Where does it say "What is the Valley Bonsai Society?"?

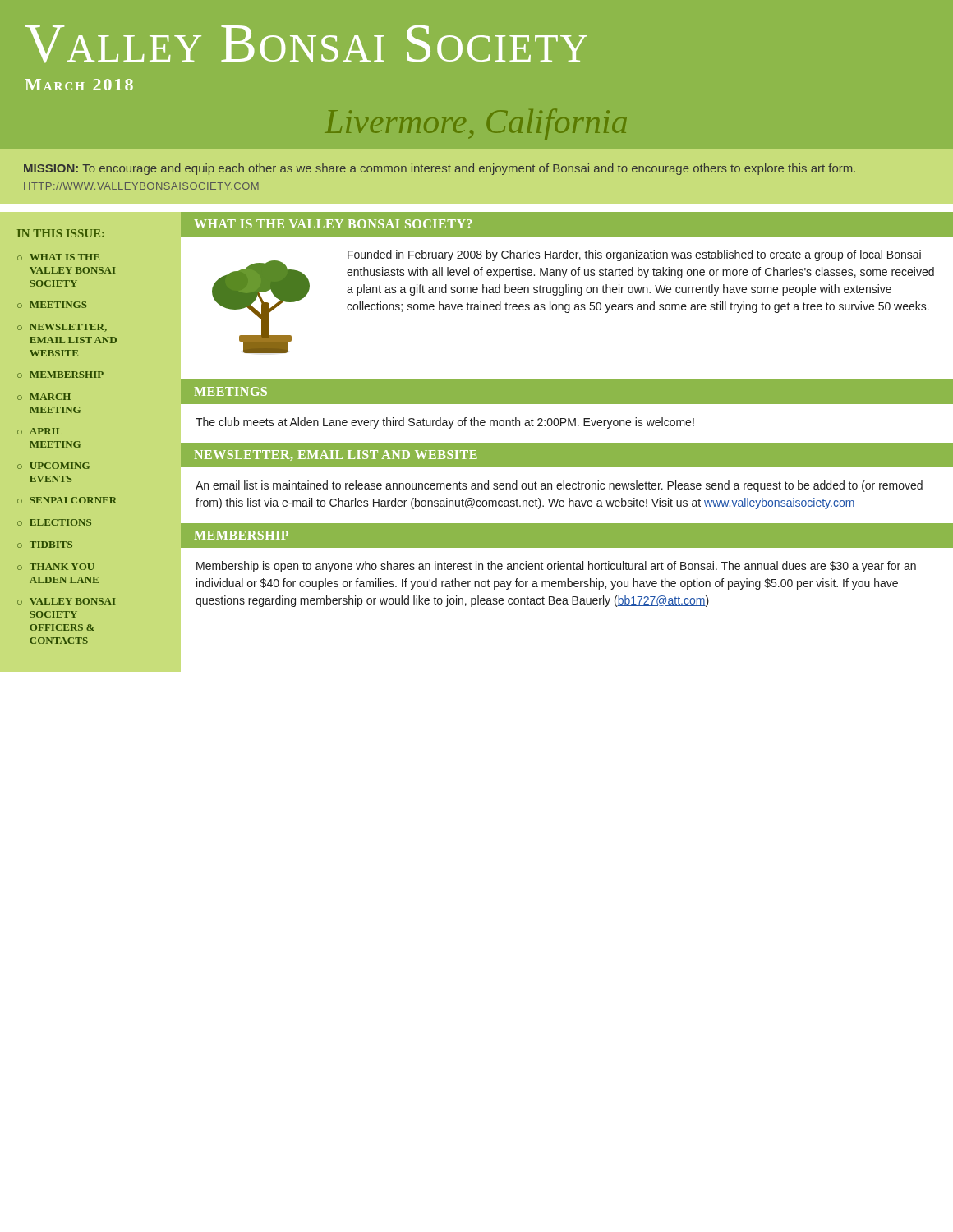[x=334, y=224]
